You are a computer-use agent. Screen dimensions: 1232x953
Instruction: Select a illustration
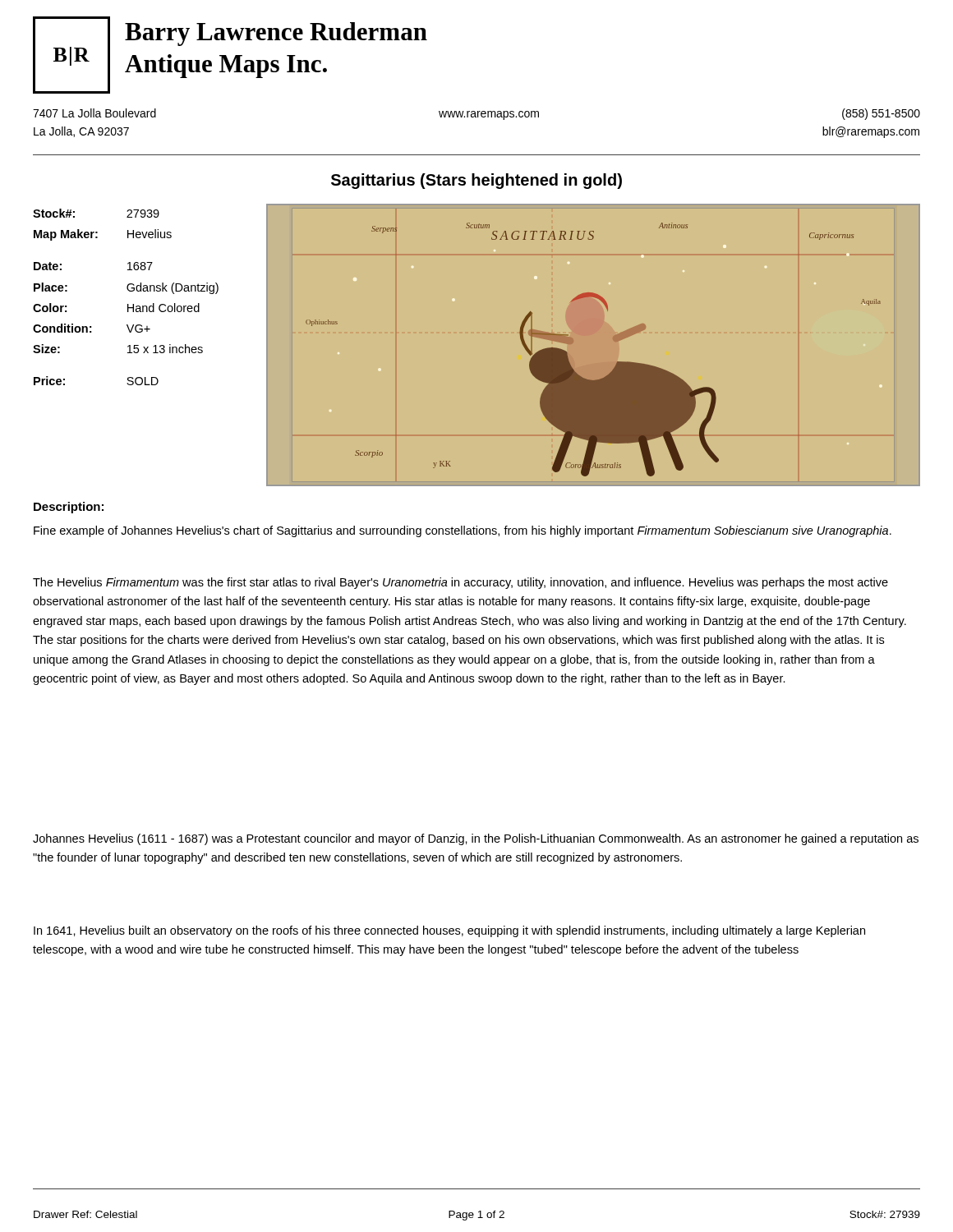pyautogui.click(x=593, y=345)
